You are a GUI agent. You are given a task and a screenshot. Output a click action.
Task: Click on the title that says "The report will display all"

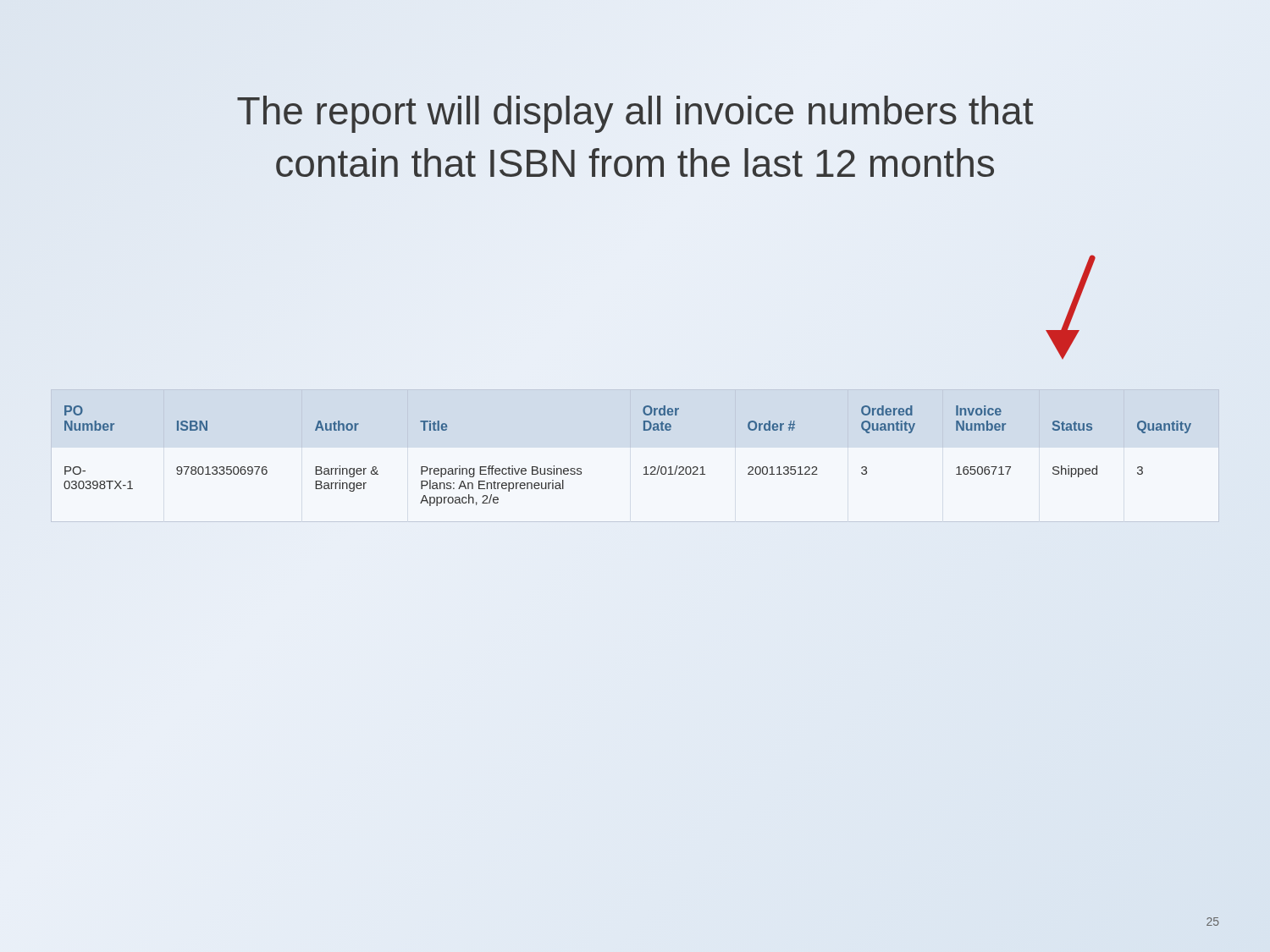click(635, 137)
